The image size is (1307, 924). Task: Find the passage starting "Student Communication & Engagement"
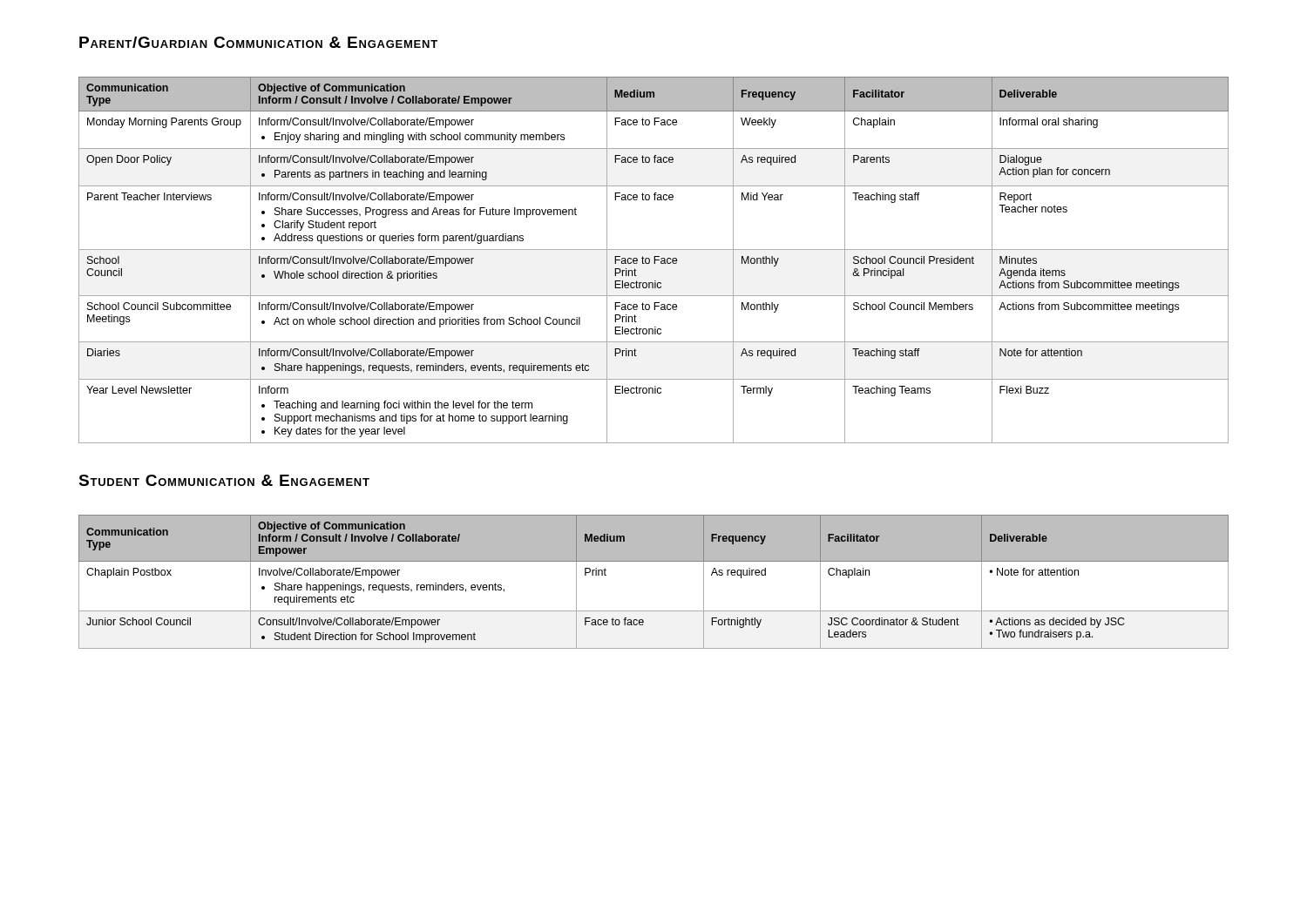[224, 481]
